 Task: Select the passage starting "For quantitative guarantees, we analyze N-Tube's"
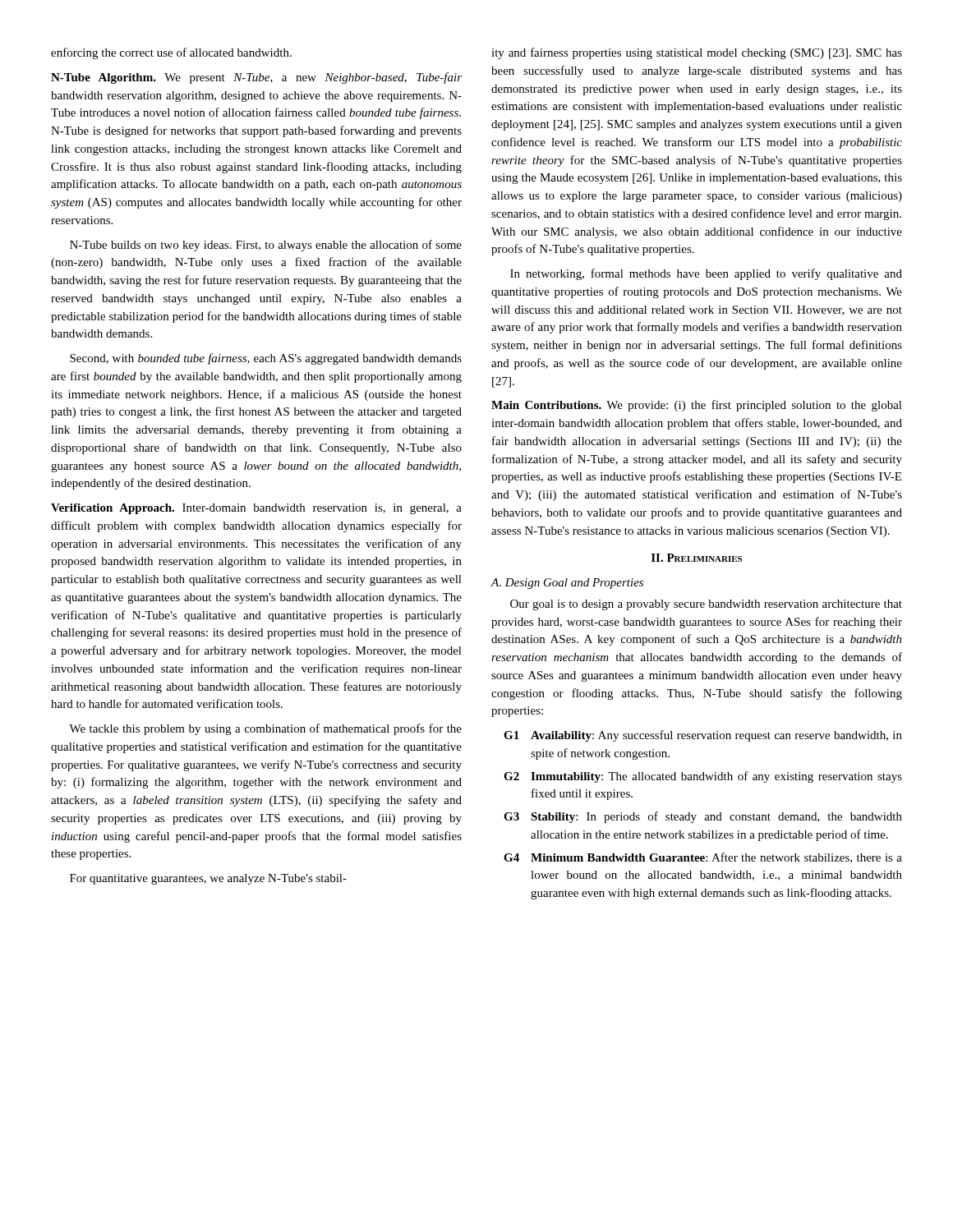(256, 879)
